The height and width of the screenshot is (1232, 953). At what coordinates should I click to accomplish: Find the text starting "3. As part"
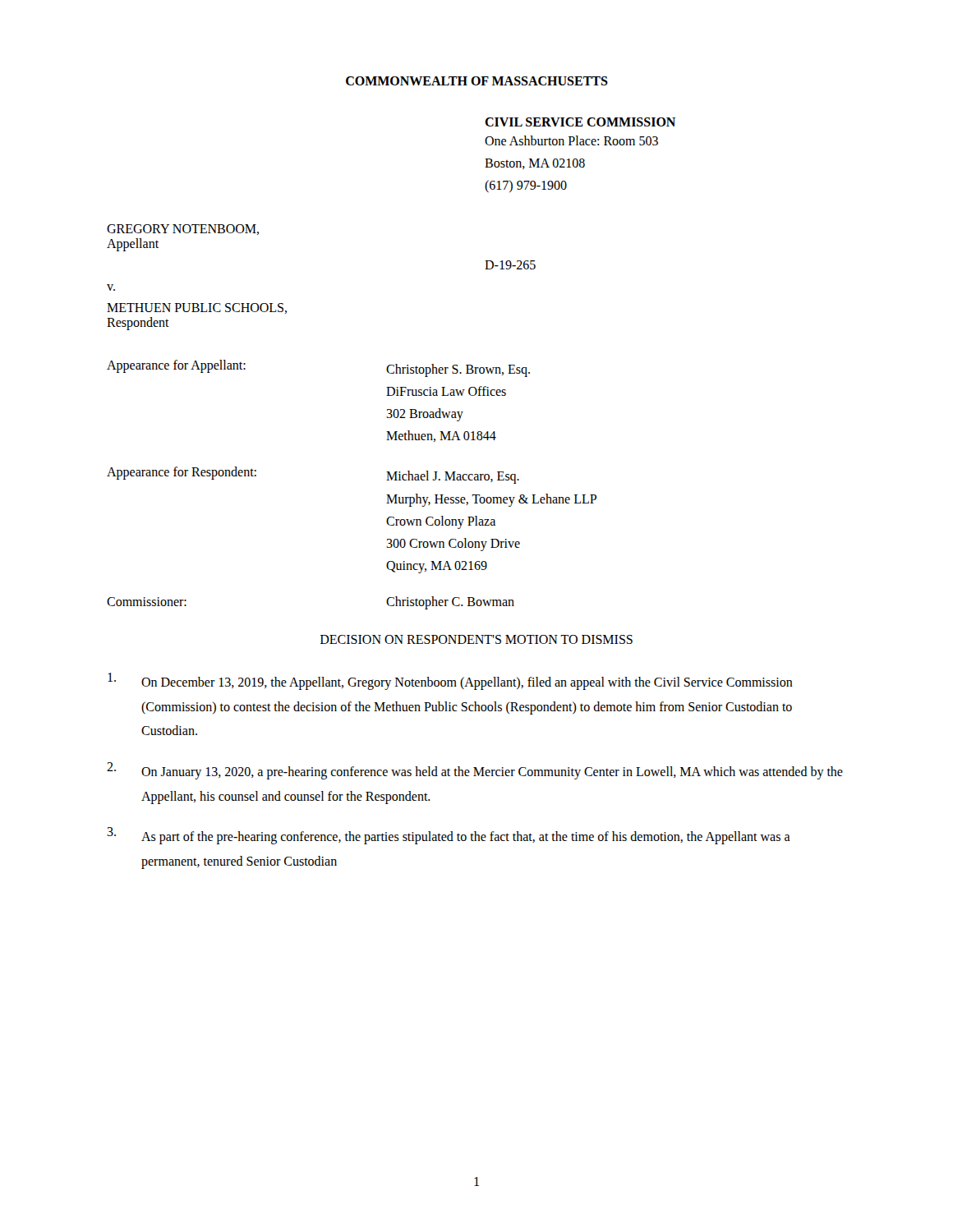pyautogui.click(x=476, y=849)
